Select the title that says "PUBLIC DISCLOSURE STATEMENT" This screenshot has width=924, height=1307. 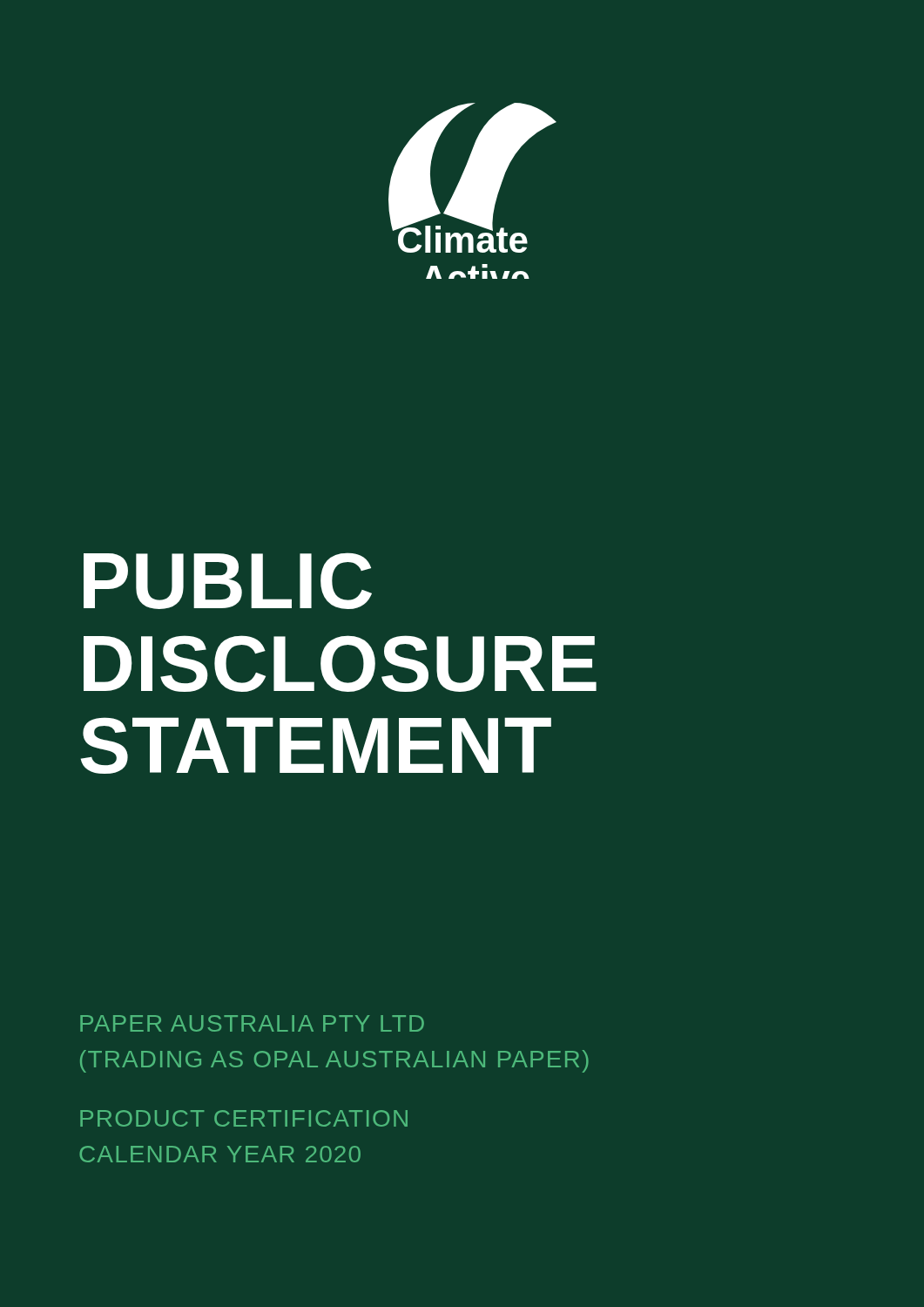point(339,664)
